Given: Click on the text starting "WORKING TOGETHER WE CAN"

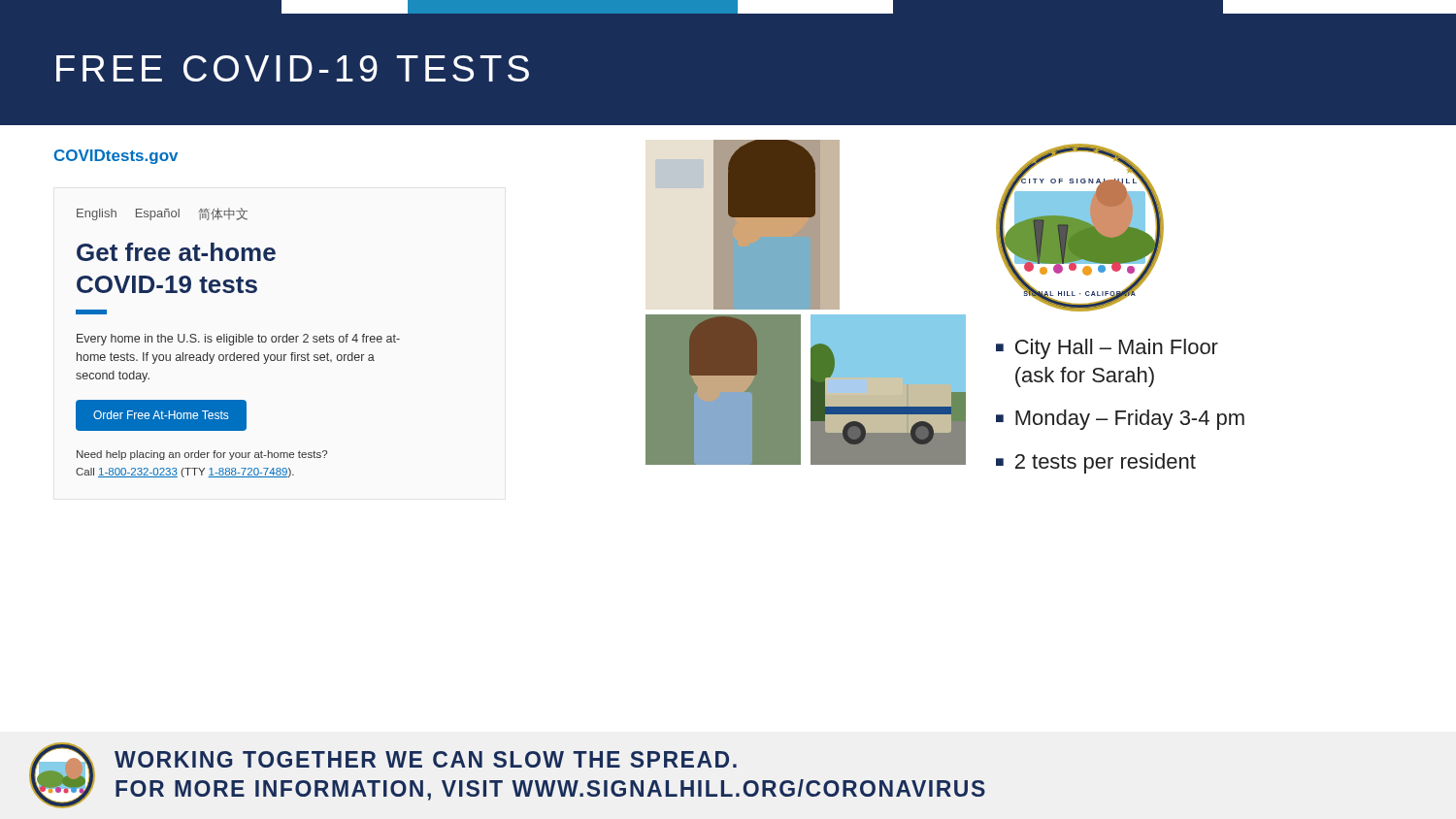Looking at the screenshot, I should [427, 760].
